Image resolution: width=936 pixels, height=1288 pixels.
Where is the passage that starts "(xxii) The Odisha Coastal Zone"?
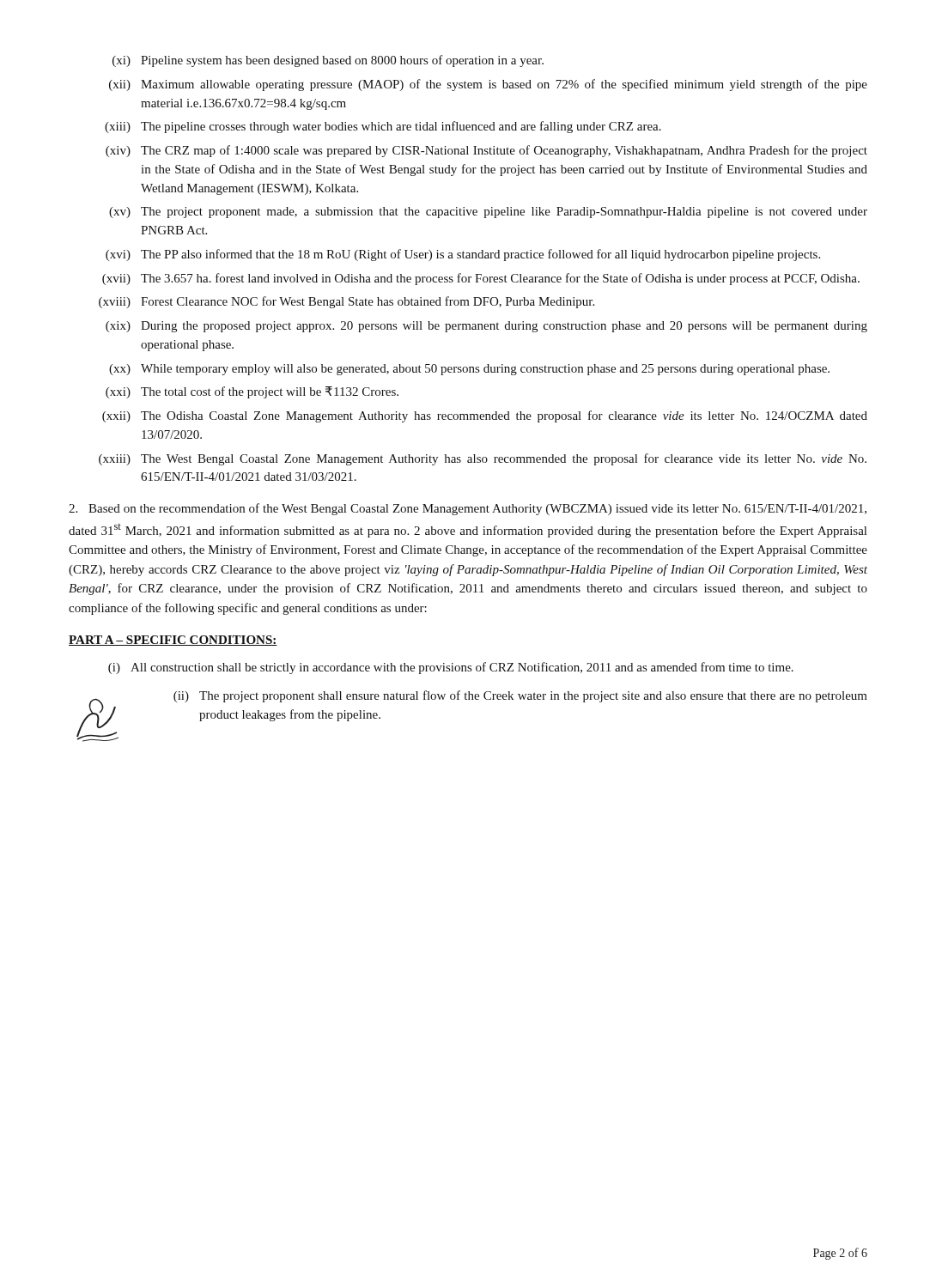point(468,426)
